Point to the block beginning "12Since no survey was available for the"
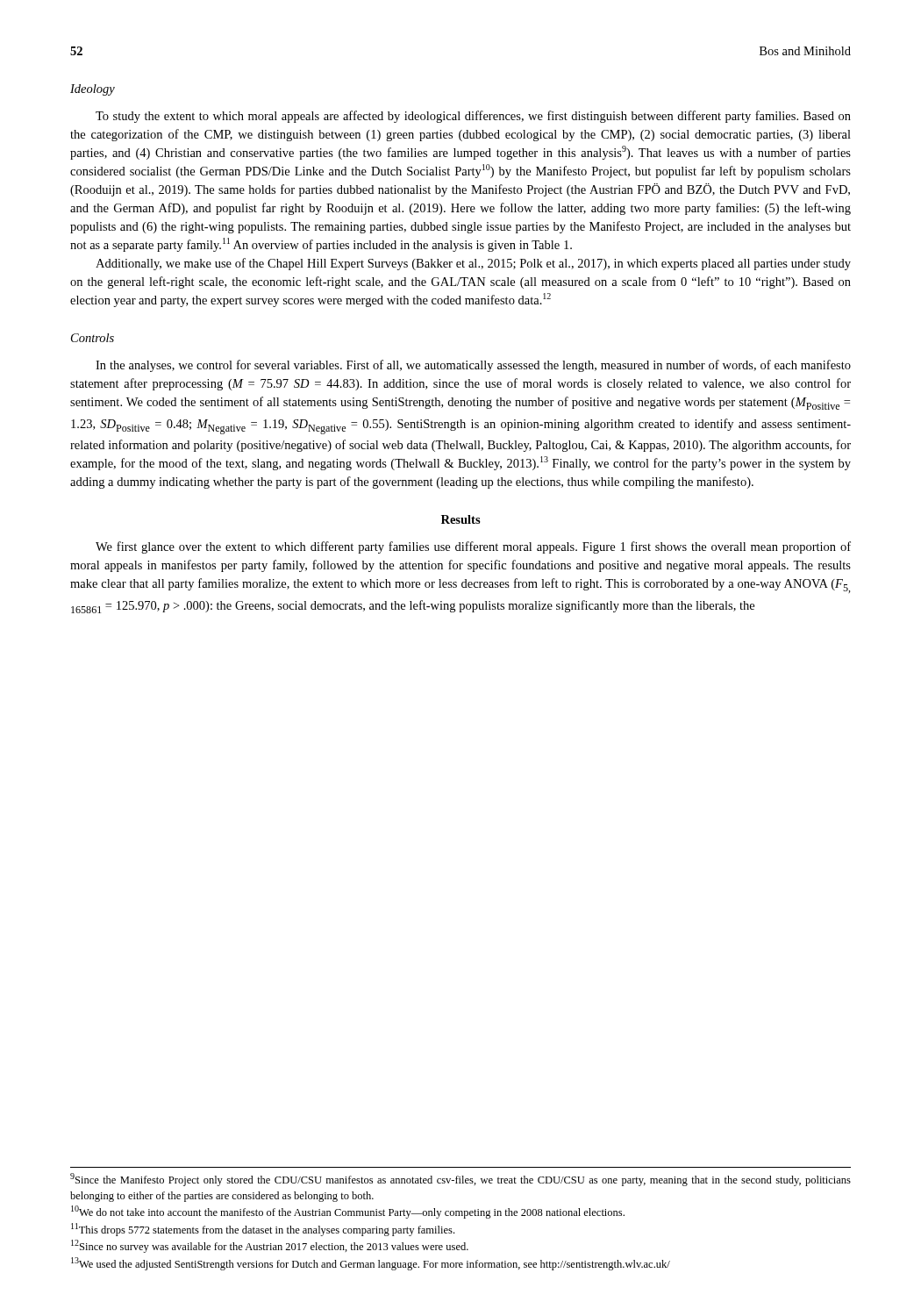This screenshot has height=1316, width=921. [269, 1246]
